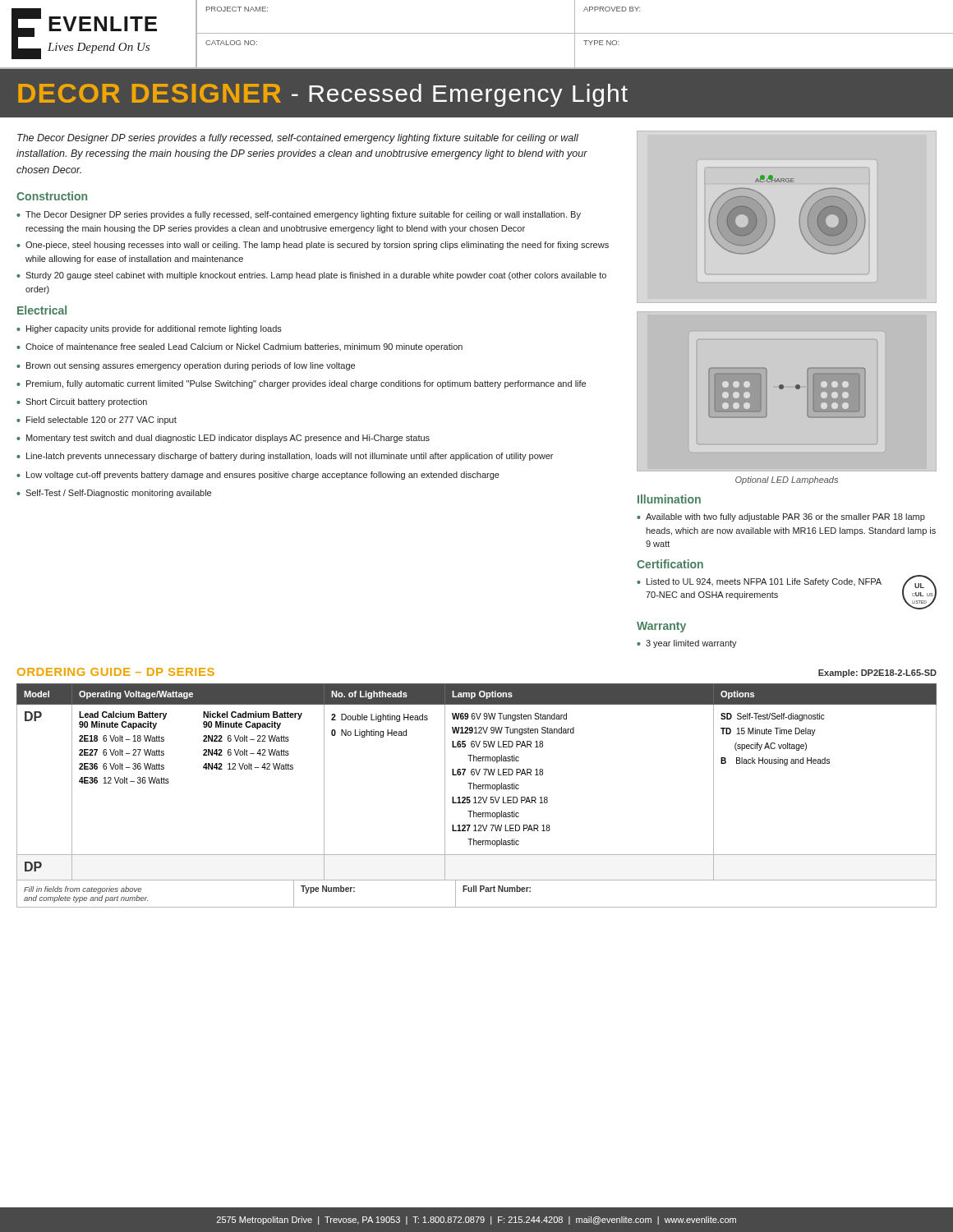Find the title
The height and width of the screenshot is (1232, 953).
coord(322,93)
